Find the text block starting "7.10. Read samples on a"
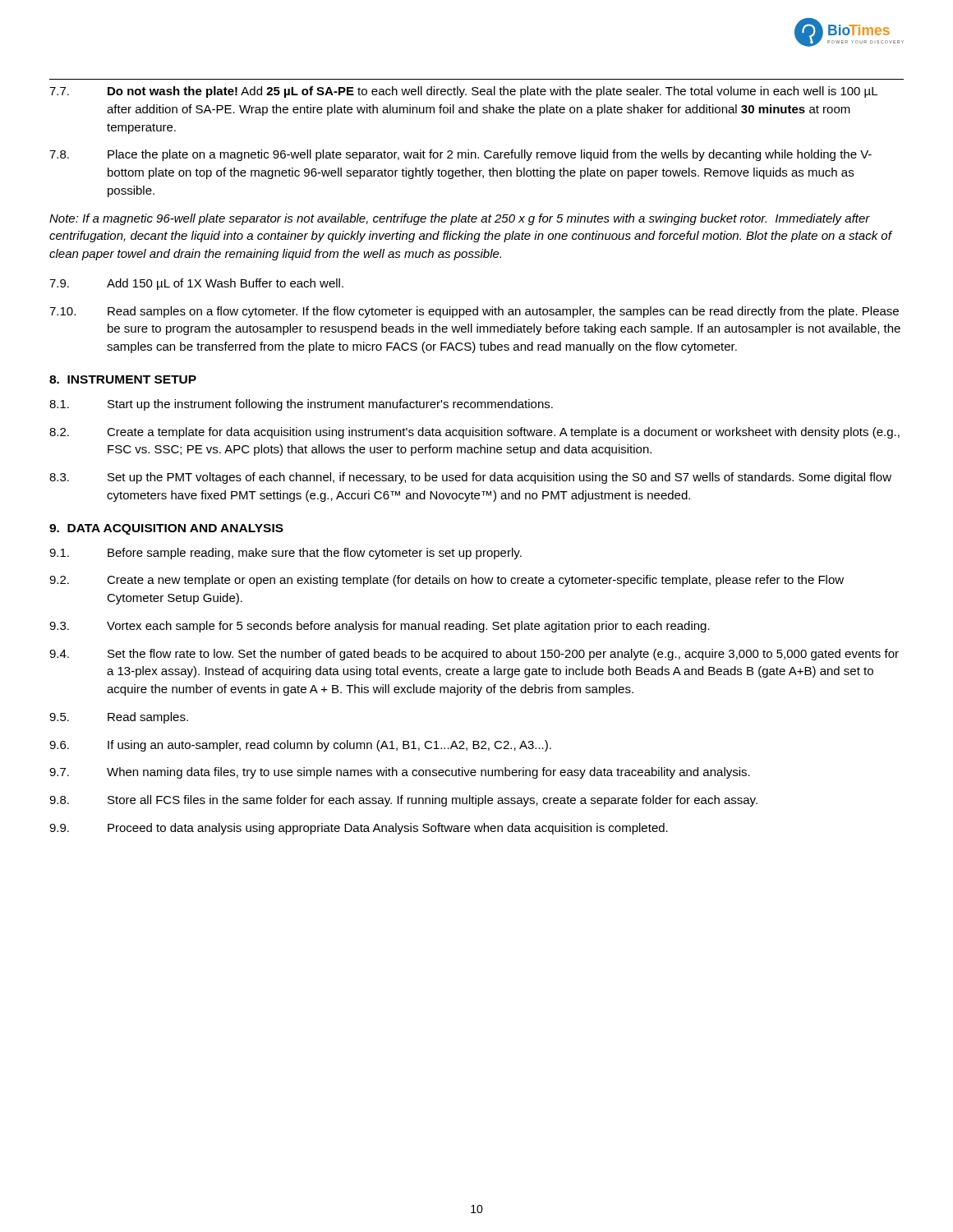This screenshot has width=953, height=1232. pos(476,329)
